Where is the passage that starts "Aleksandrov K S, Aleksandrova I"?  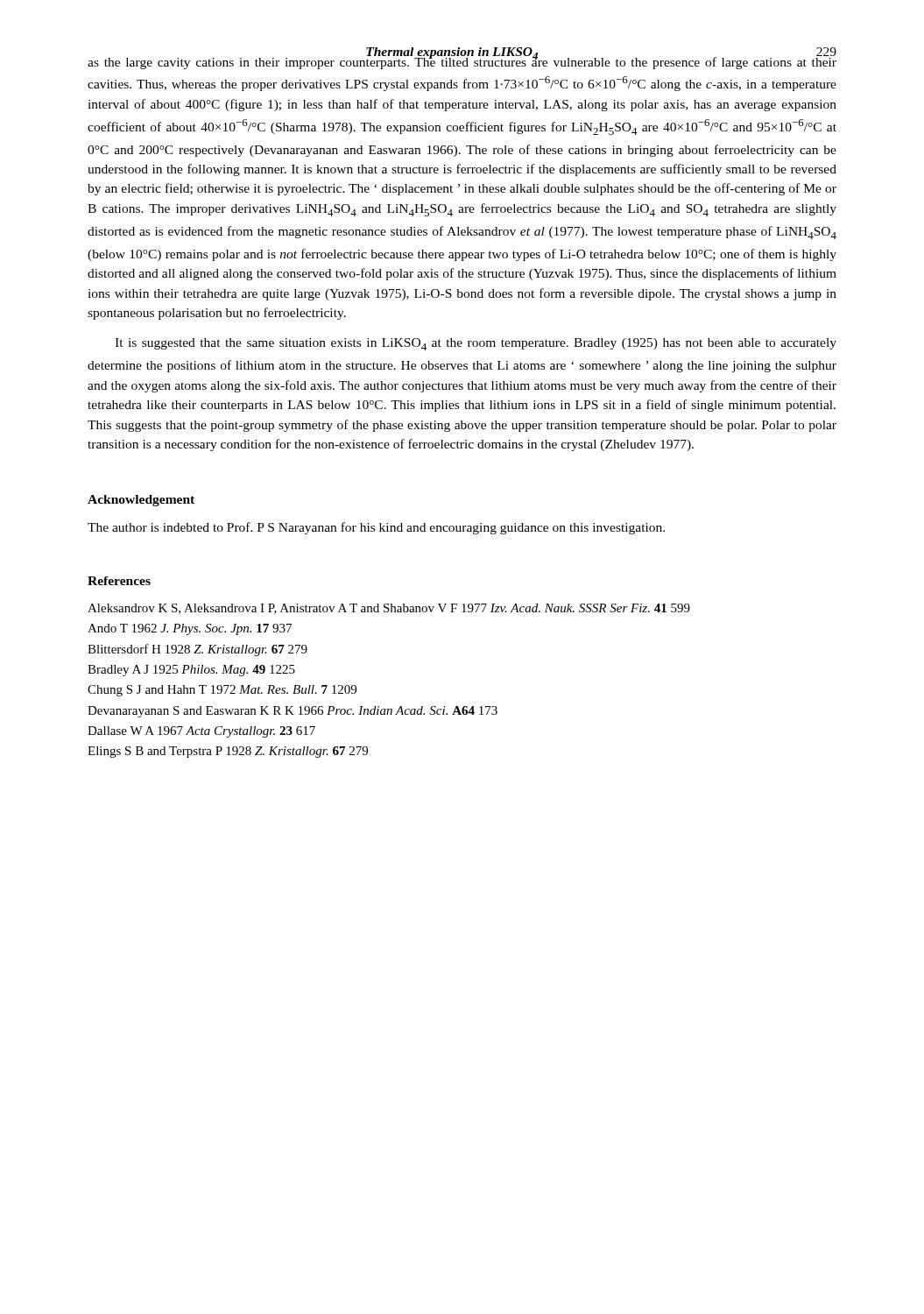pos(389,608)
